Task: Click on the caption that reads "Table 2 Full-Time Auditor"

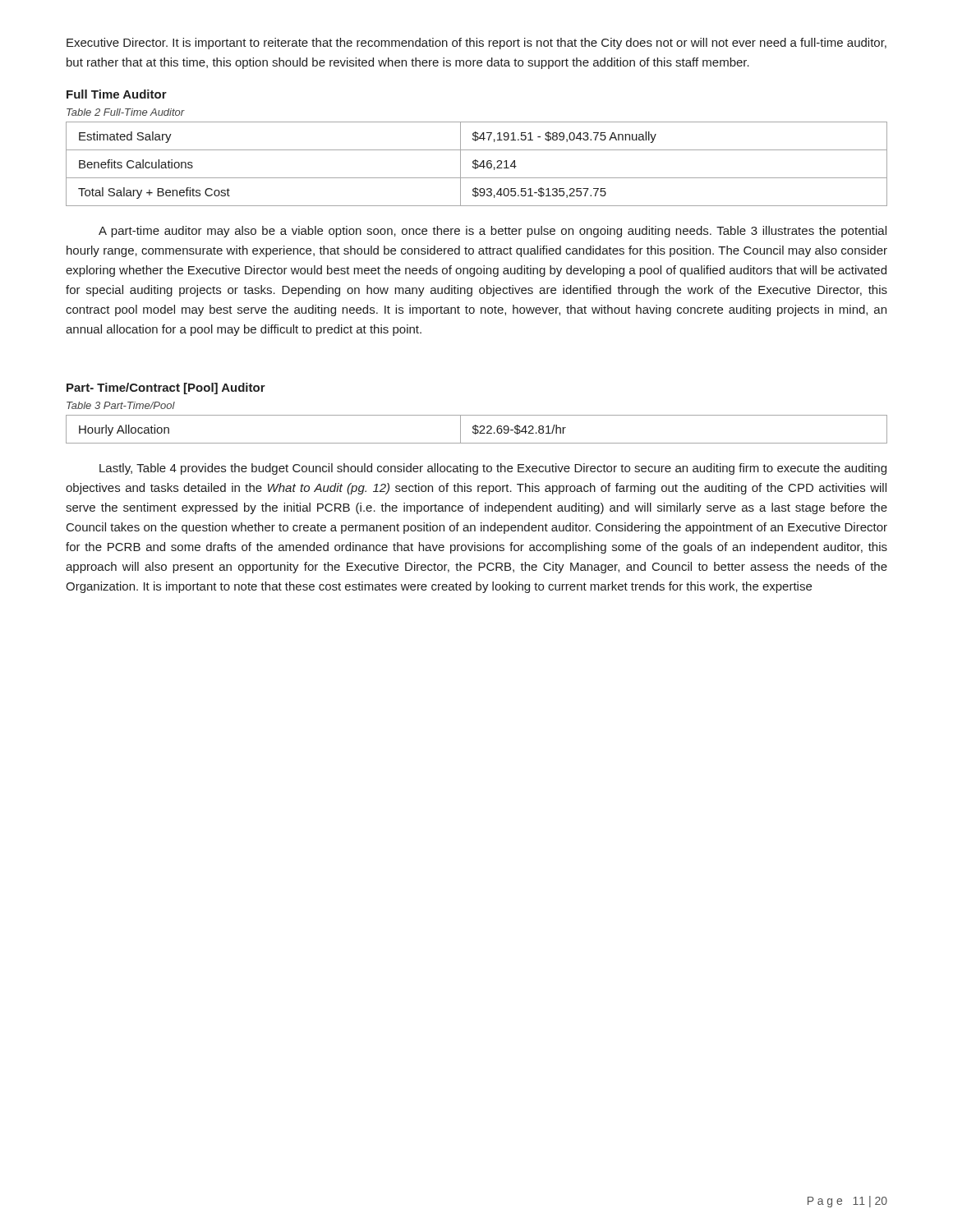Action: [x=125, y=112]
